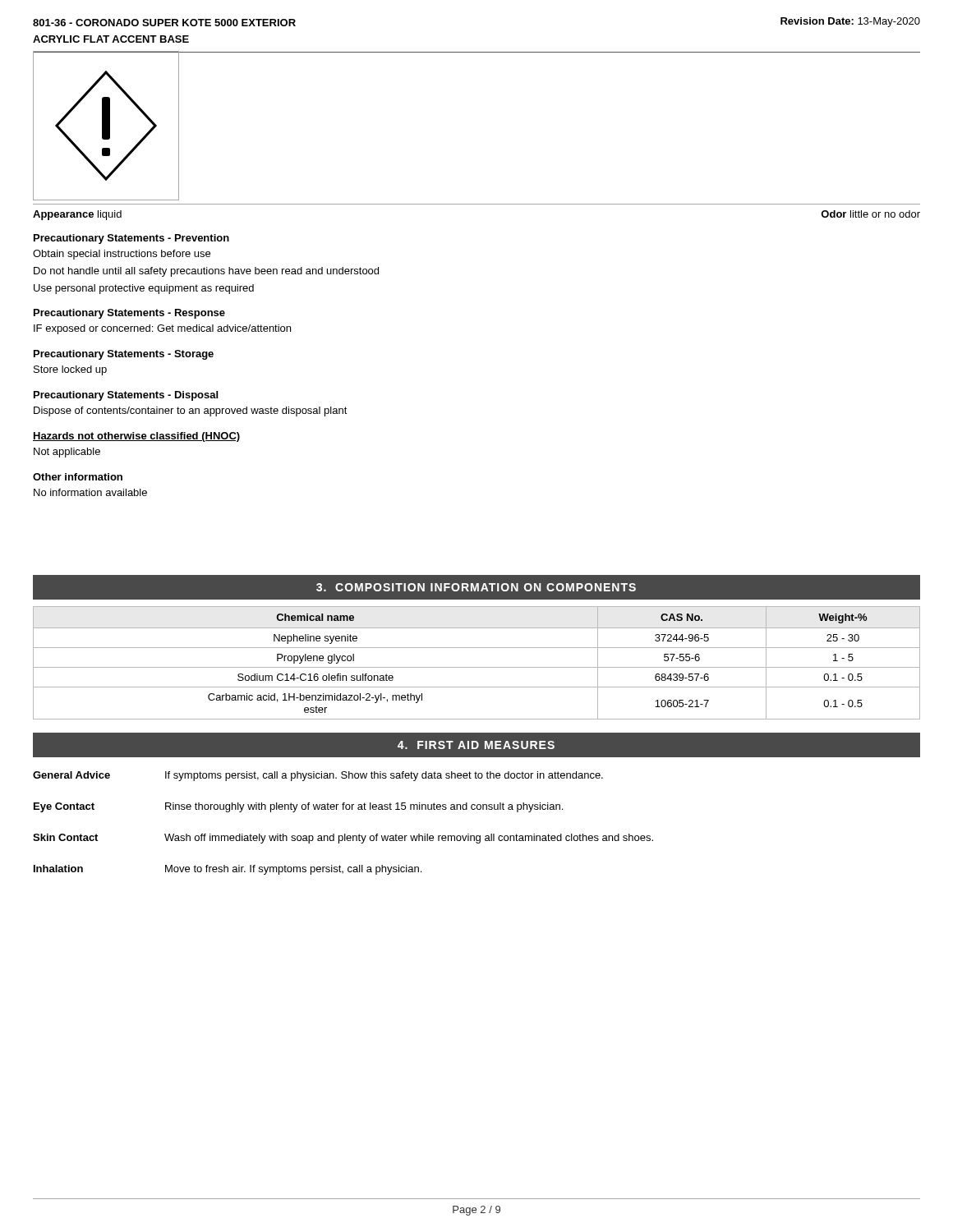This screenshot has width=953, height=1232.
Task: Locate the text "Other information"
Action: click(78, 476)
